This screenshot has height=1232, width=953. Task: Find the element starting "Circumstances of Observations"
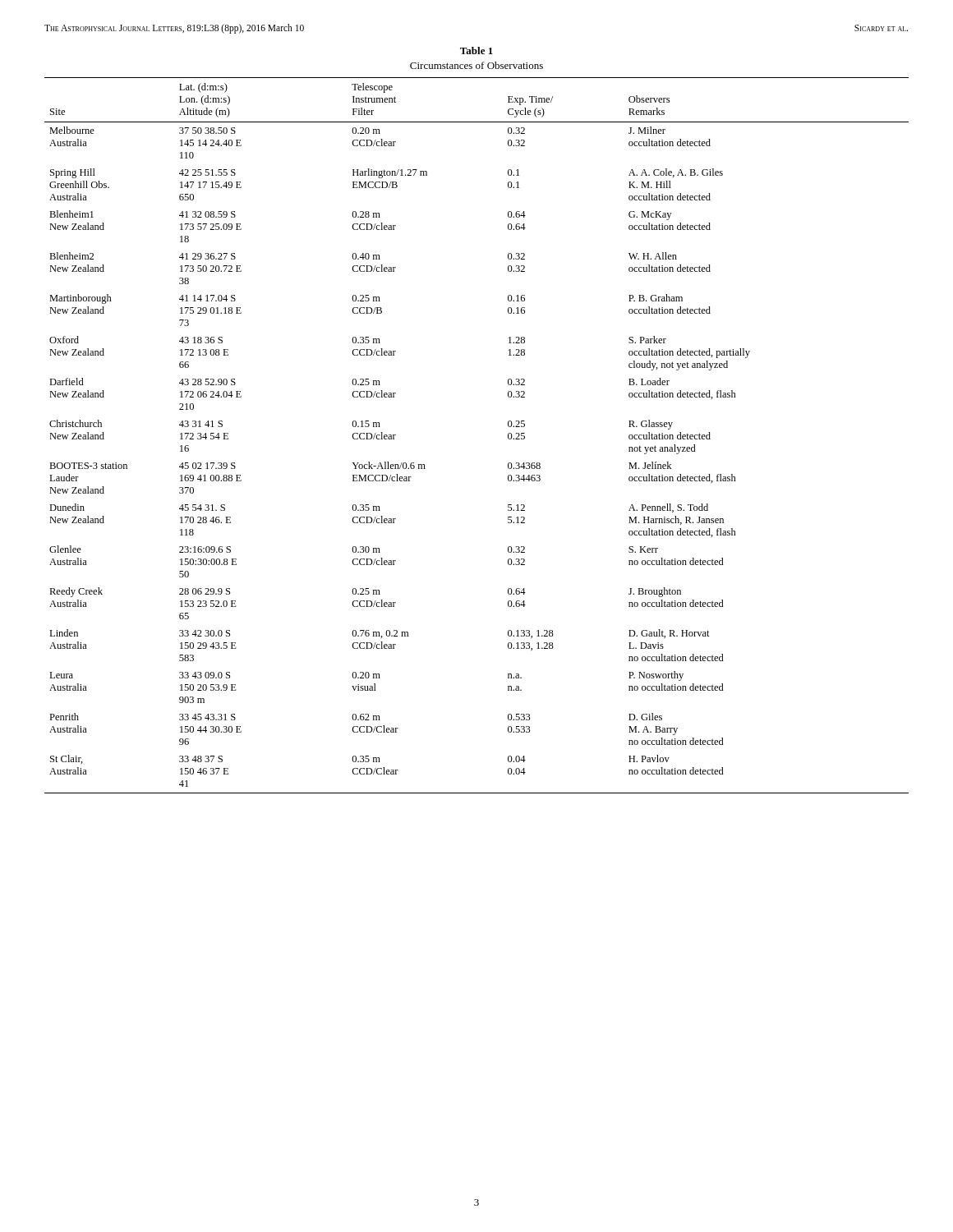(x=476, y=65)
